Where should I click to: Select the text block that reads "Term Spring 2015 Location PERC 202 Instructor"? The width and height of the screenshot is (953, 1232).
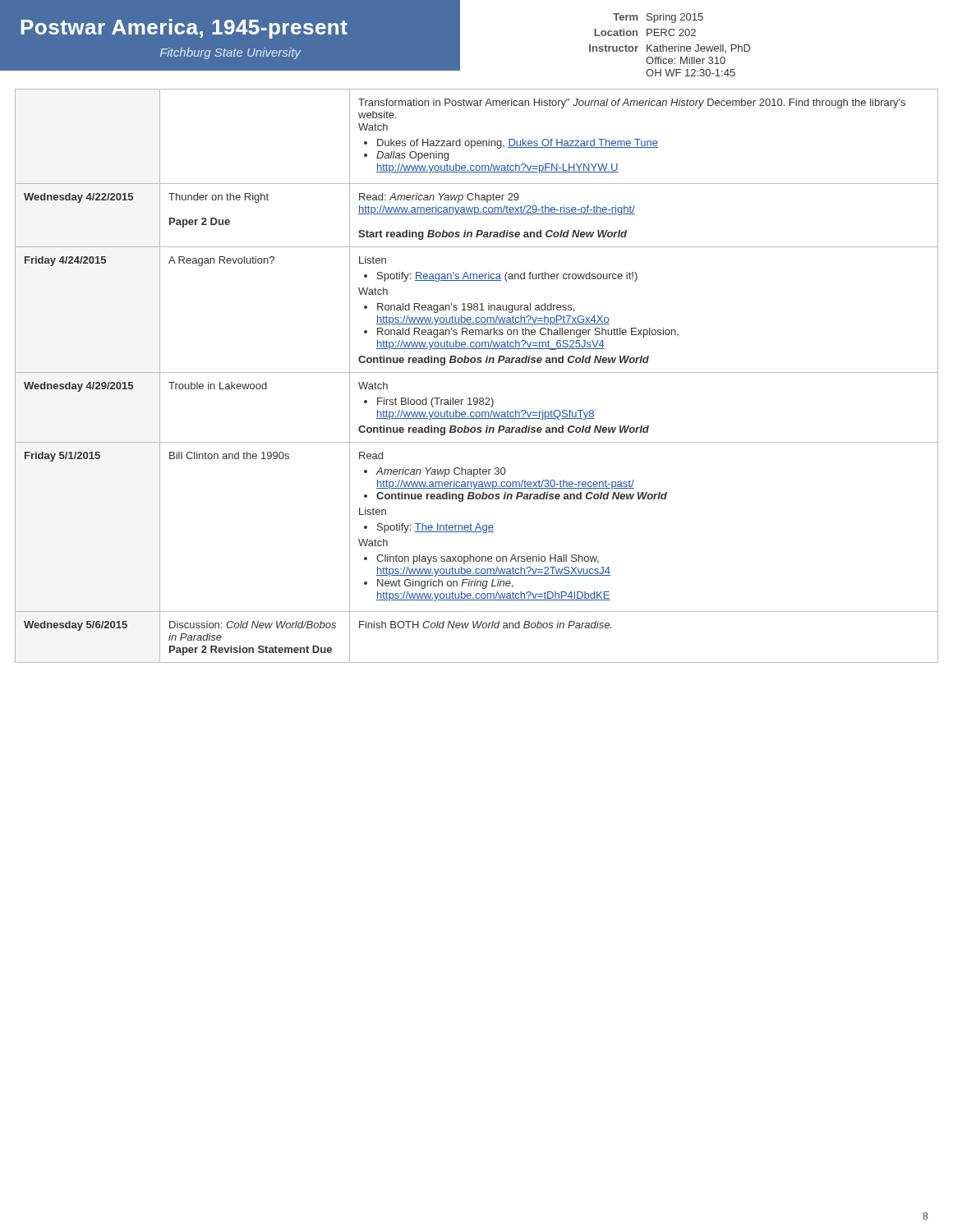[711, 44]
